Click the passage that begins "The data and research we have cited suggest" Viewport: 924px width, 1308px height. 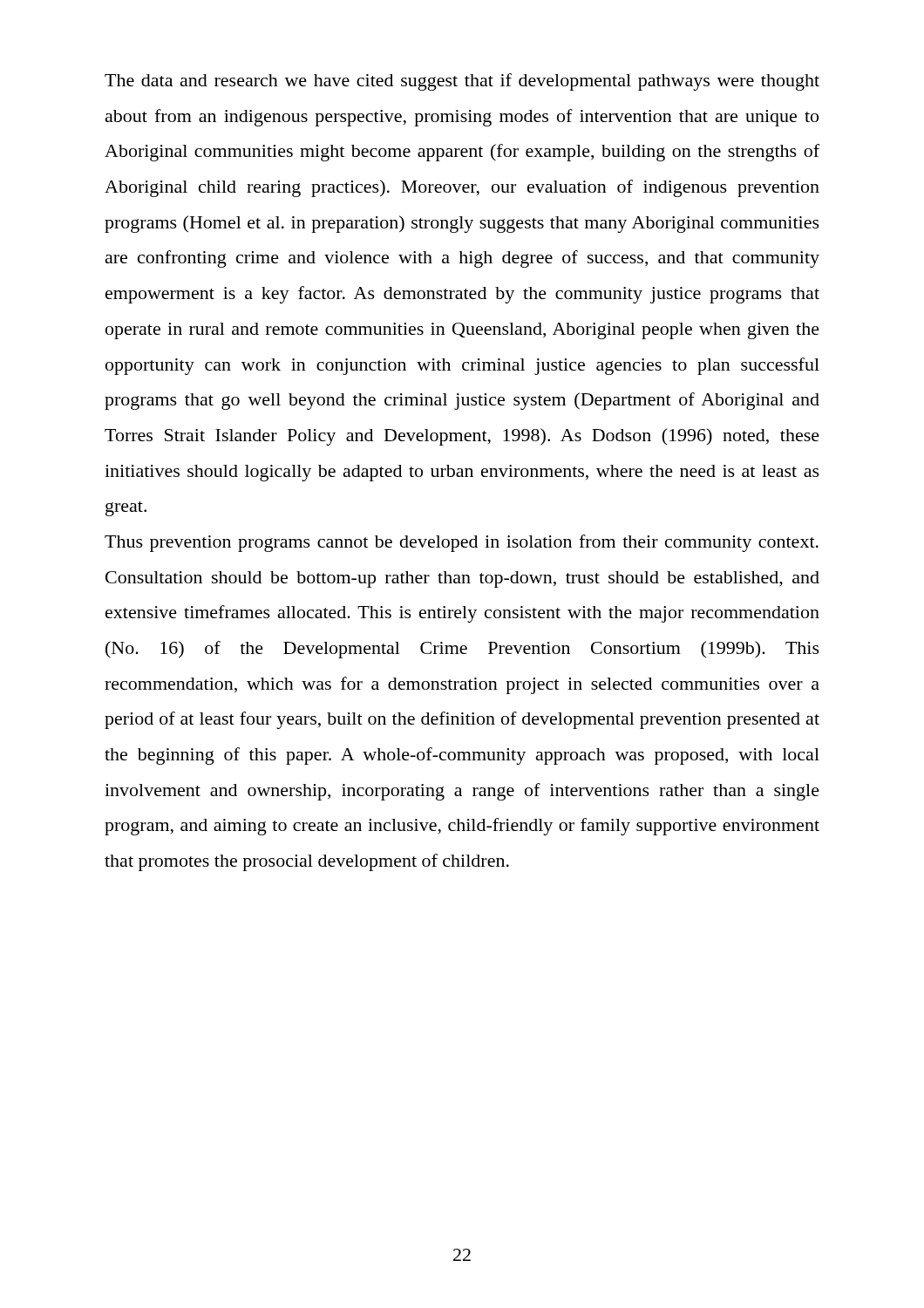click(x=462, y=293)
